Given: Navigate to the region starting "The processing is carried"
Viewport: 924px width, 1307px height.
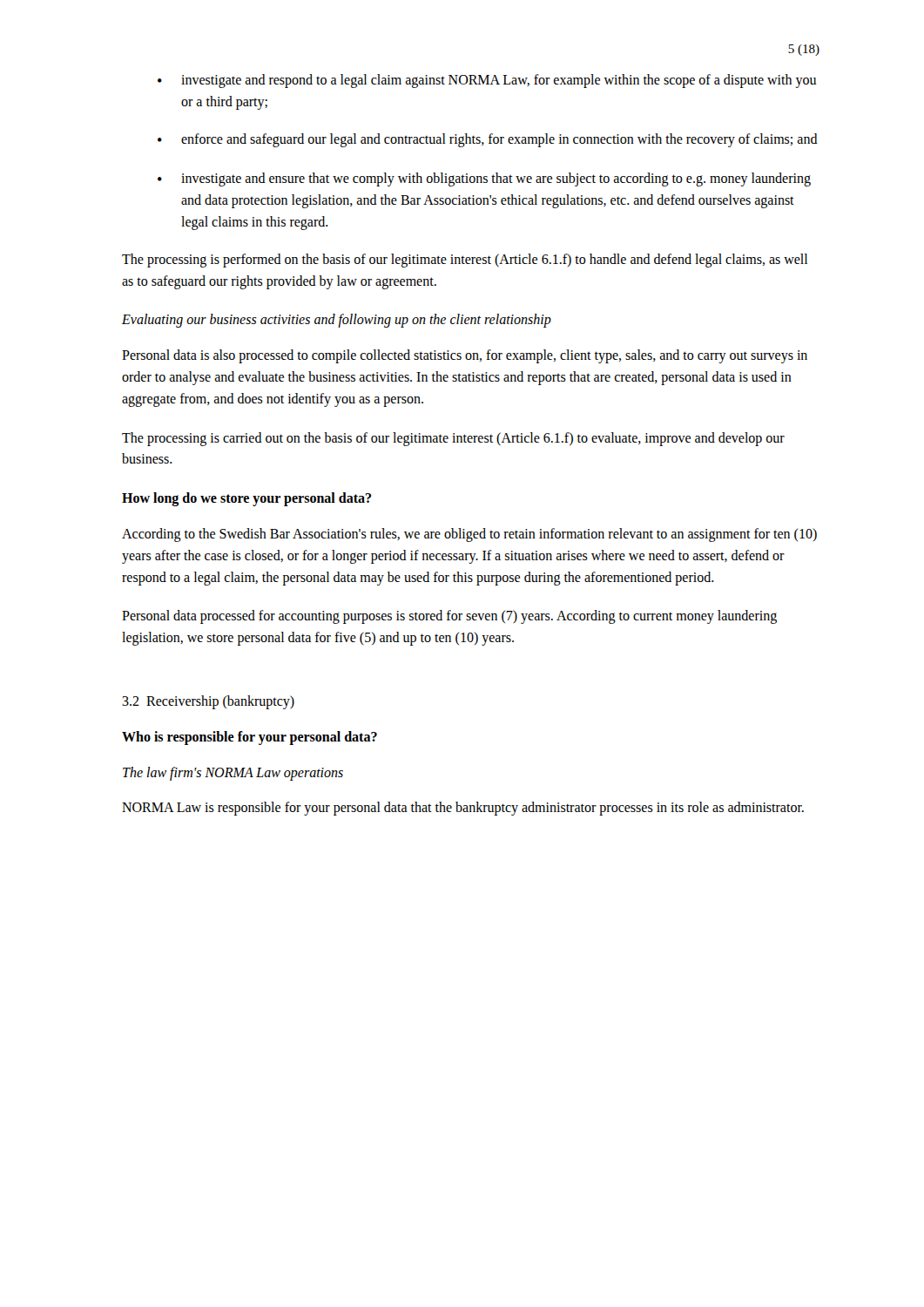Looking at the screenshot, I should pyautogui.click(x=453, y=448).
